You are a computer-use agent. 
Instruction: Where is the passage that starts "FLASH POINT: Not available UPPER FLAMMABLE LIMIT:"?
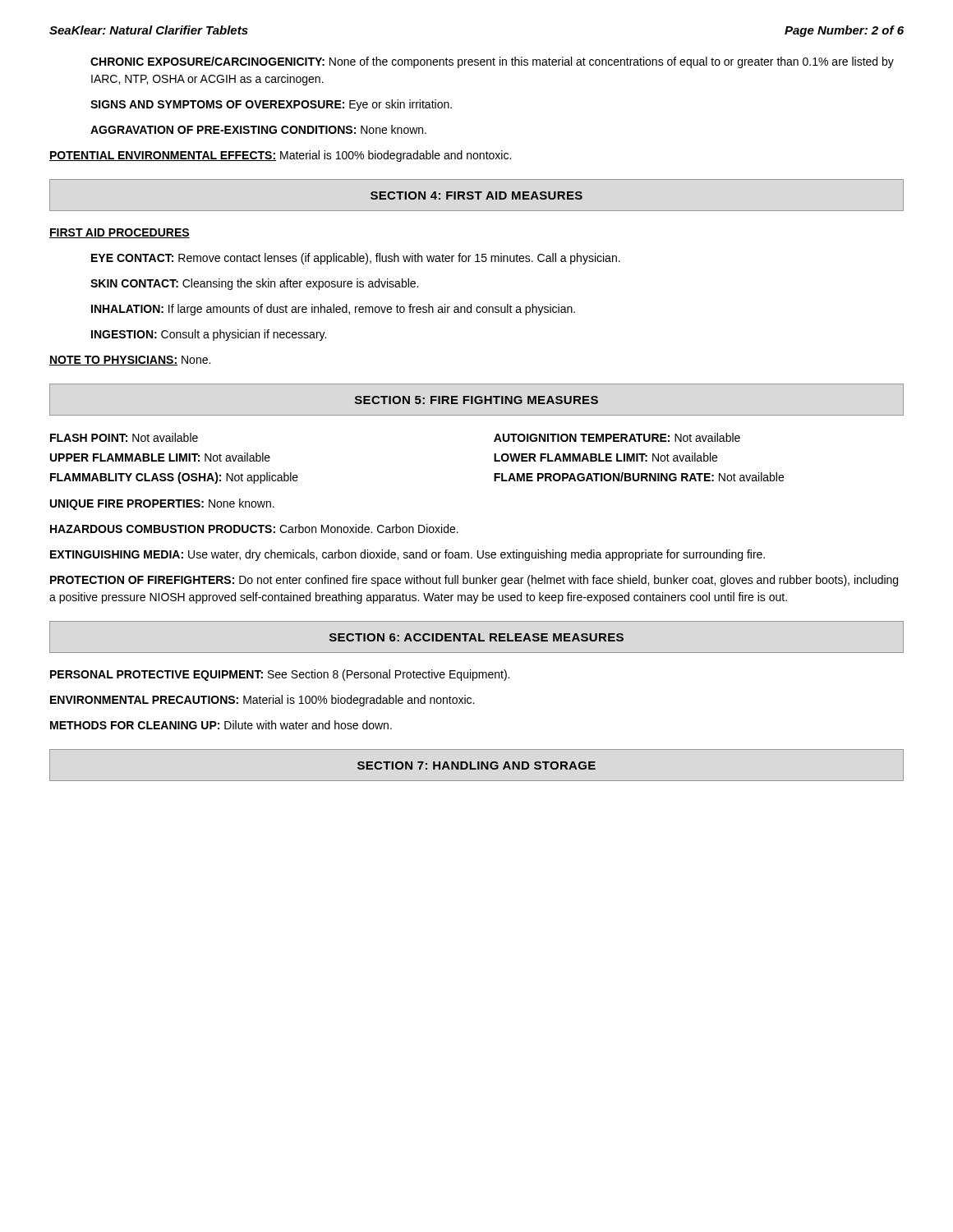click(x=123, y=437)
